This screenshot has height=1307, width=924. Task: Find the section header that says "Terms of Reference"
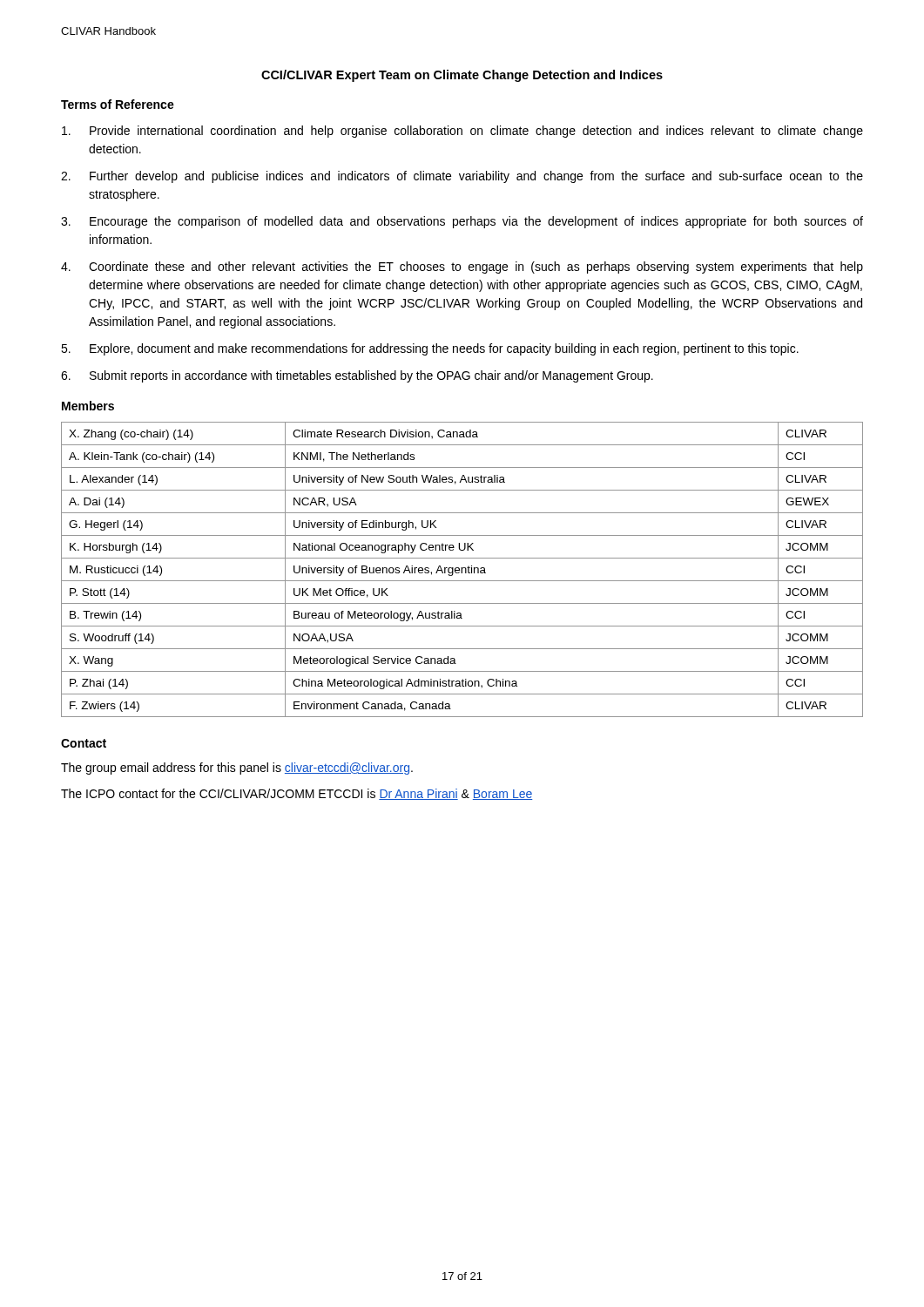point(117,105)
